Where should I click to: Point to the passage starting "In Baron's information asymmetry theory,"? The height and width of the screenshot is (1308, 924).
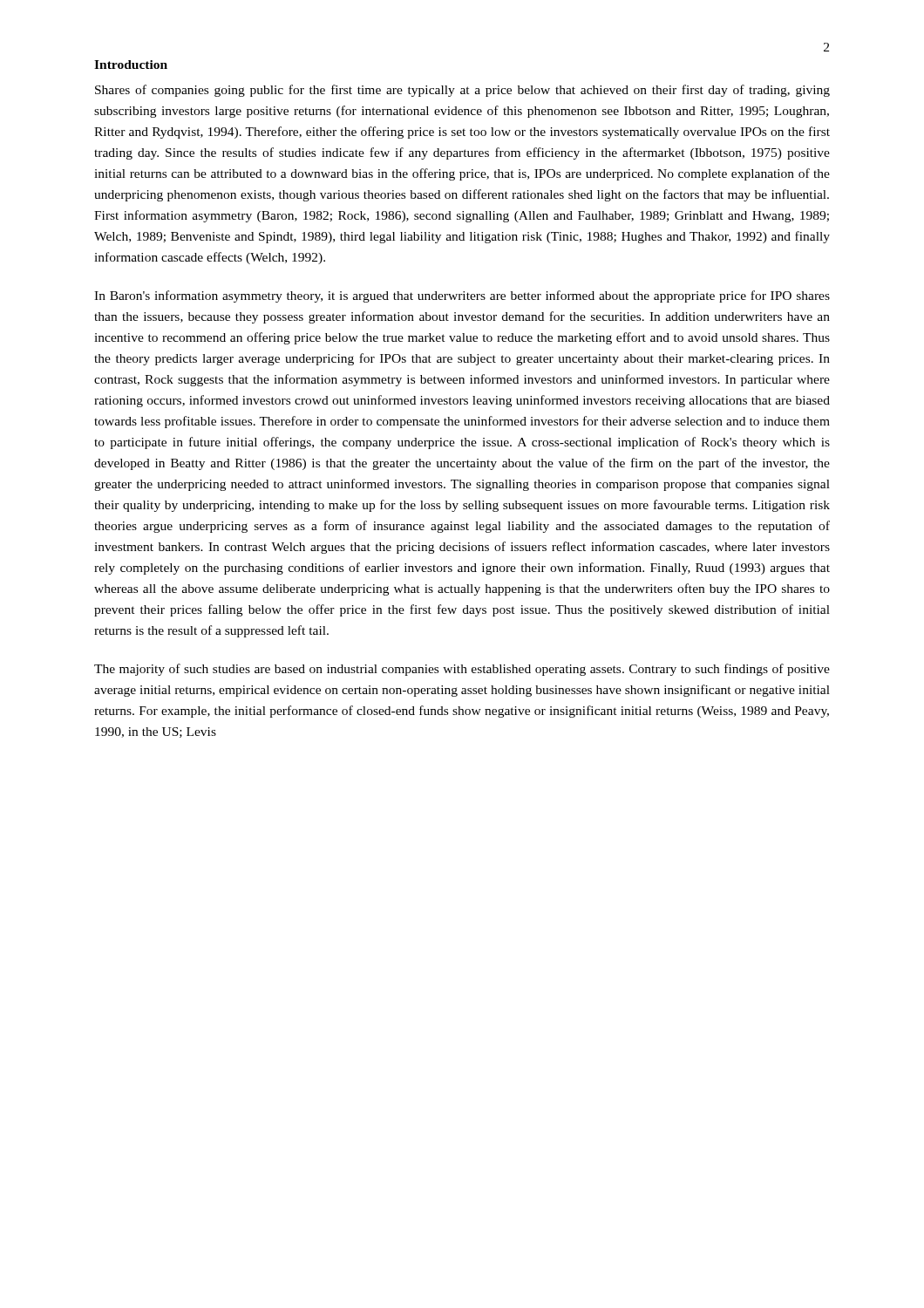tap(462, 463)
